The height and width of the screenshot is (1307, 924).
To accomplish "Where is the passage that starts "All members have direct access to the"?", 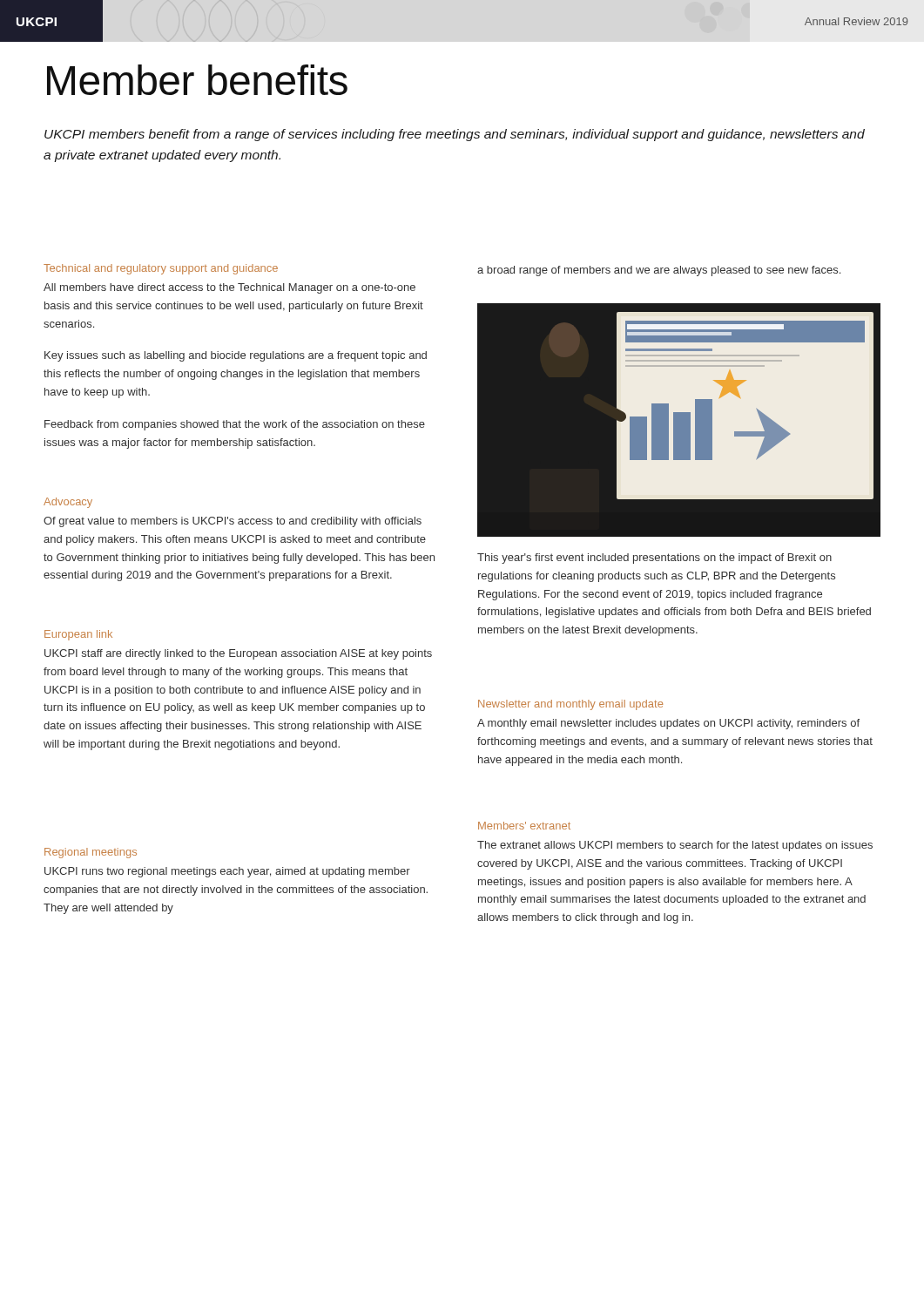I will [x=240, y=365].
